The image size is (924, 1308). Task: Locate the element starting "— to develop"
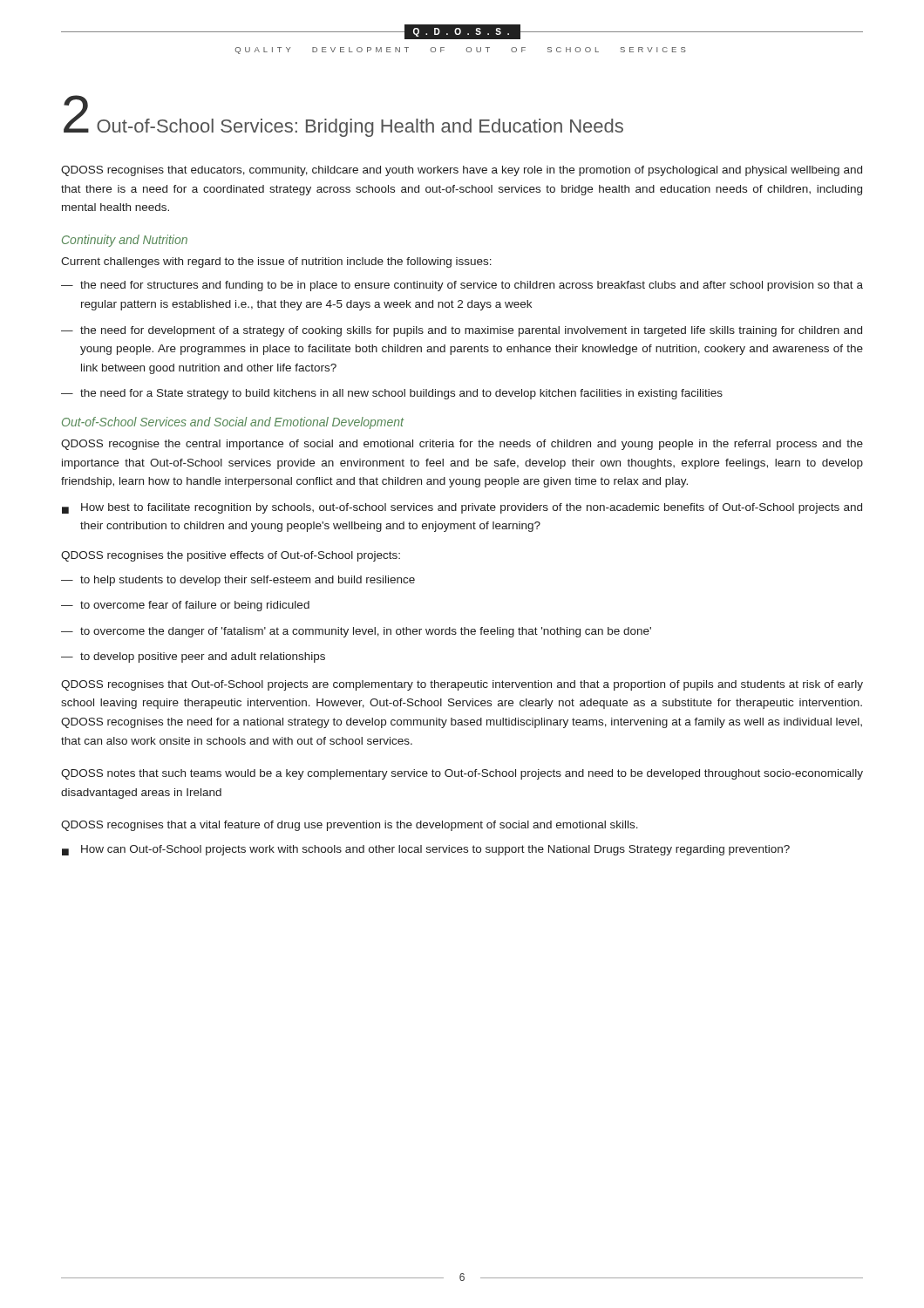[x=193, y=657]
